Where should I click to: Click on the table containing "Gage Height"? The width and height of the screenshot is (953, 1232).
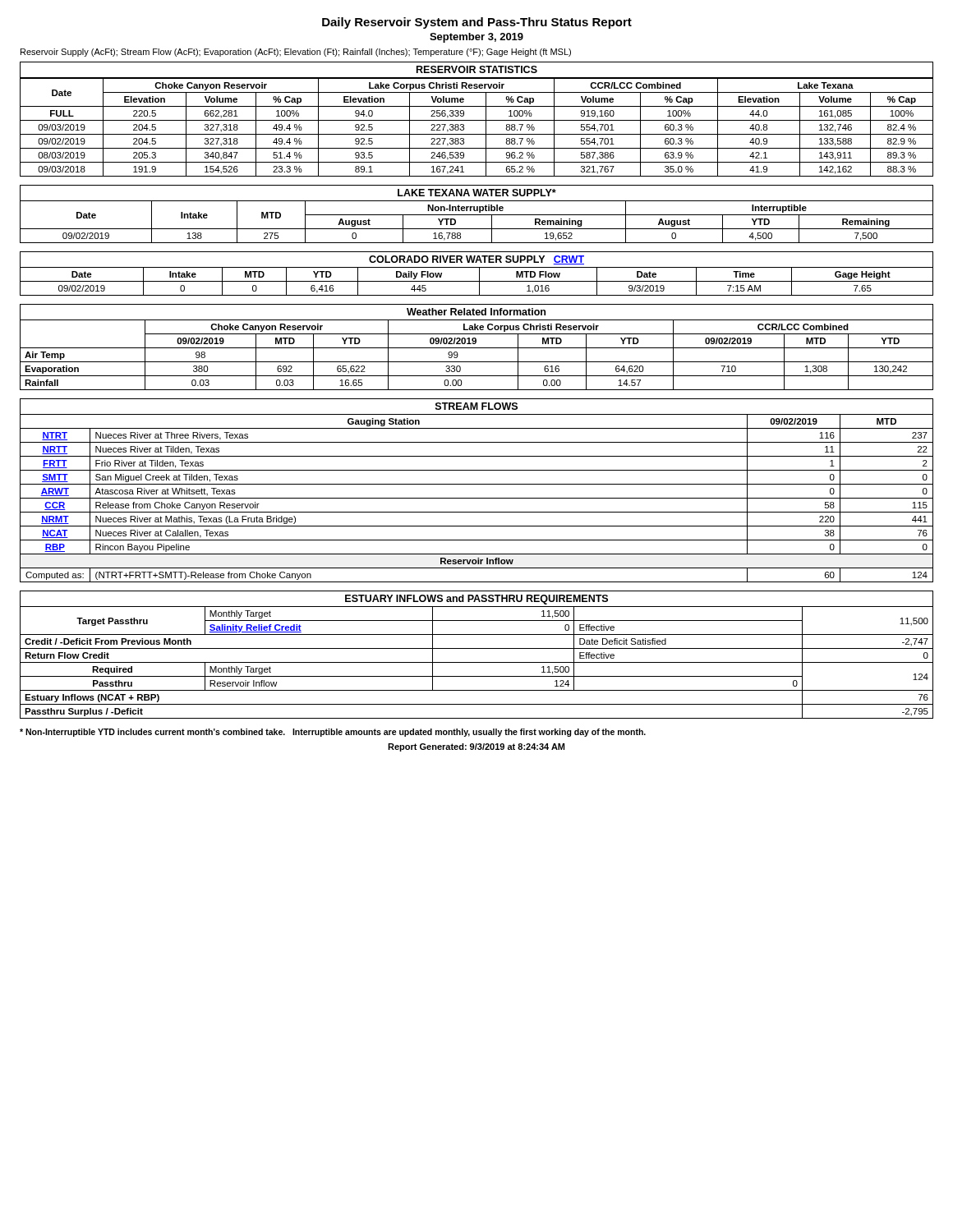476,281
